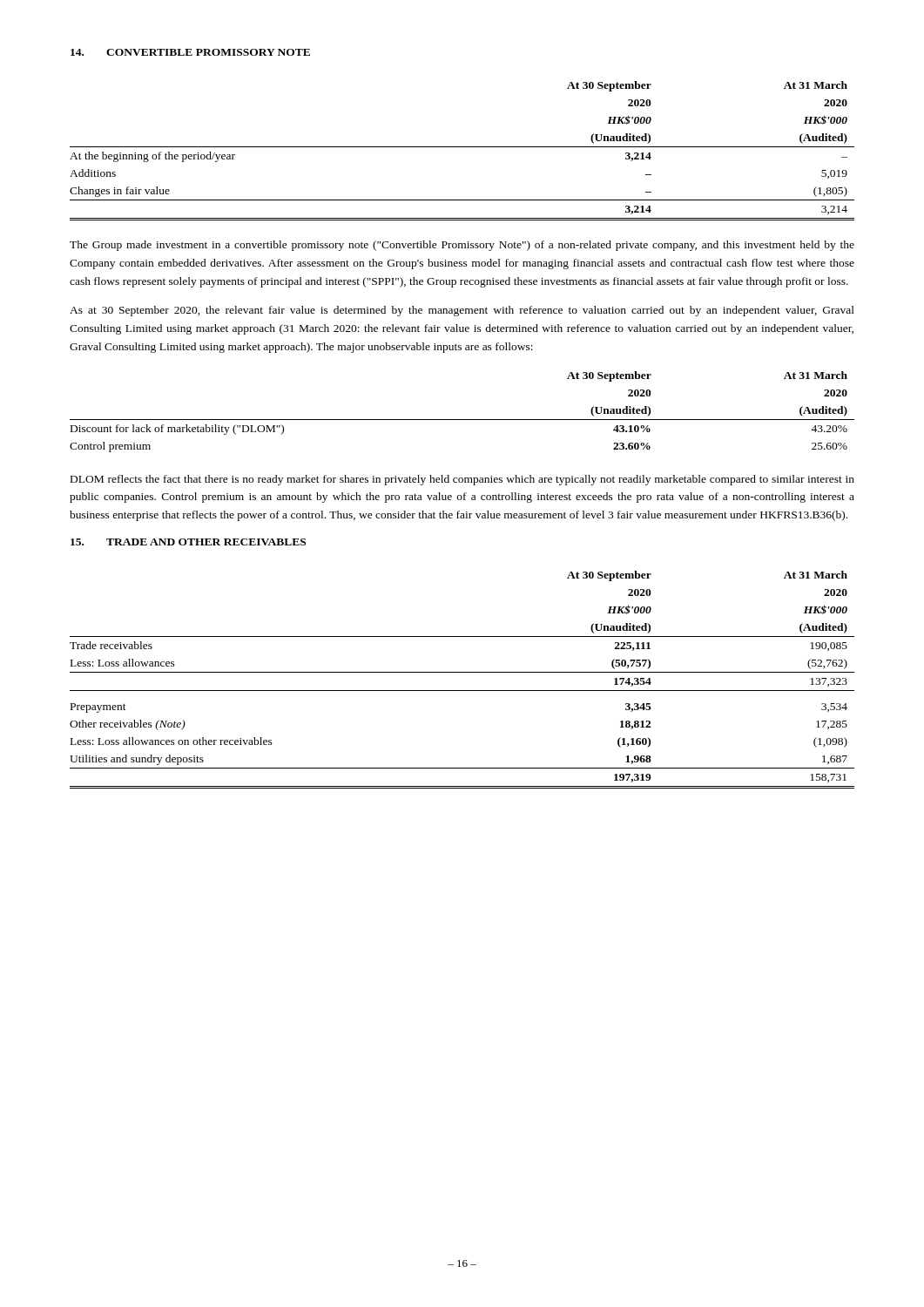Click on the block starting "15. TRADE AND OTHER"
Image resolution: width=924 pixels, height=1307 pixels.
[188, 542]
